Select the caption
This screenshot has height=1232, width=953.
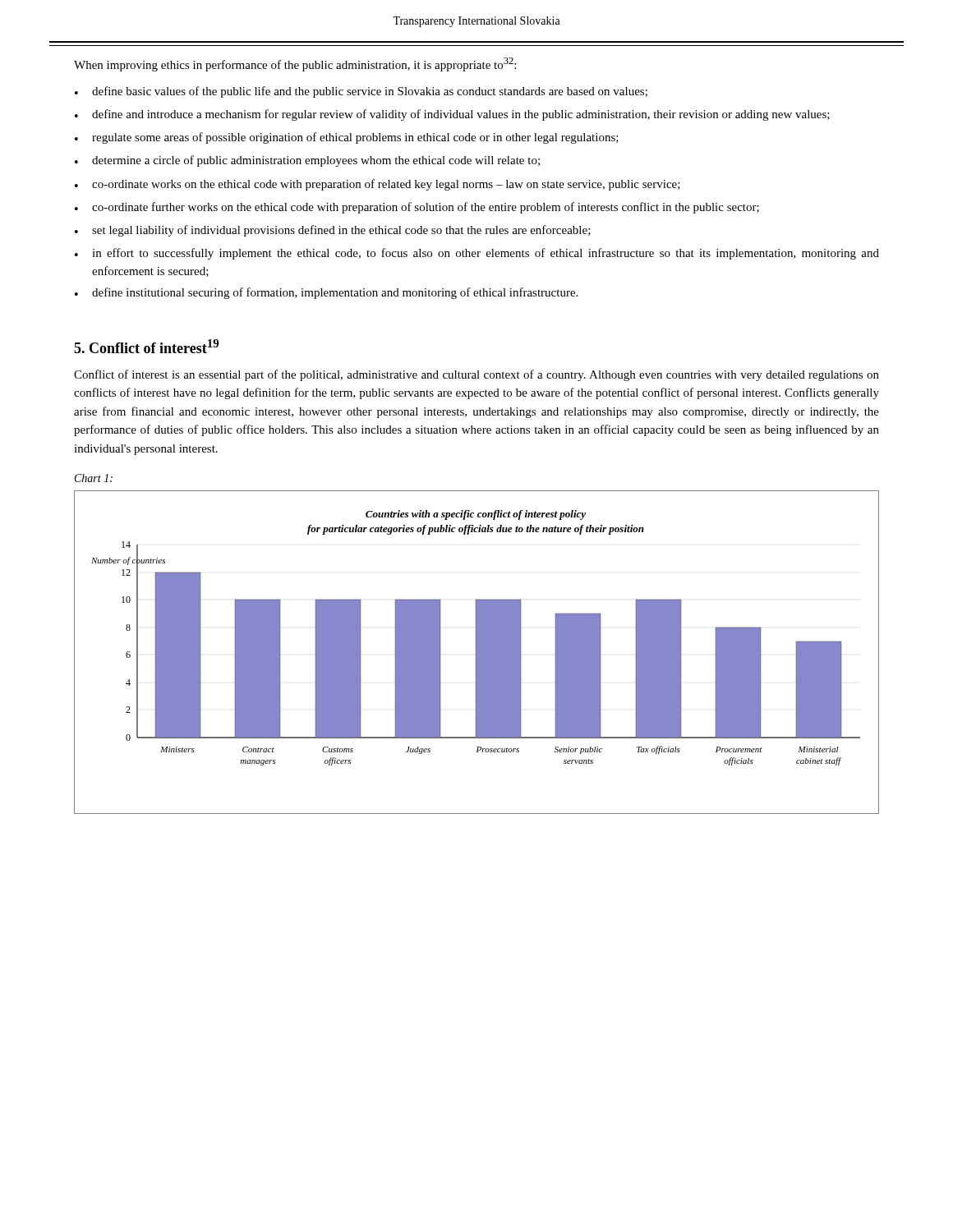pos(94,479)
